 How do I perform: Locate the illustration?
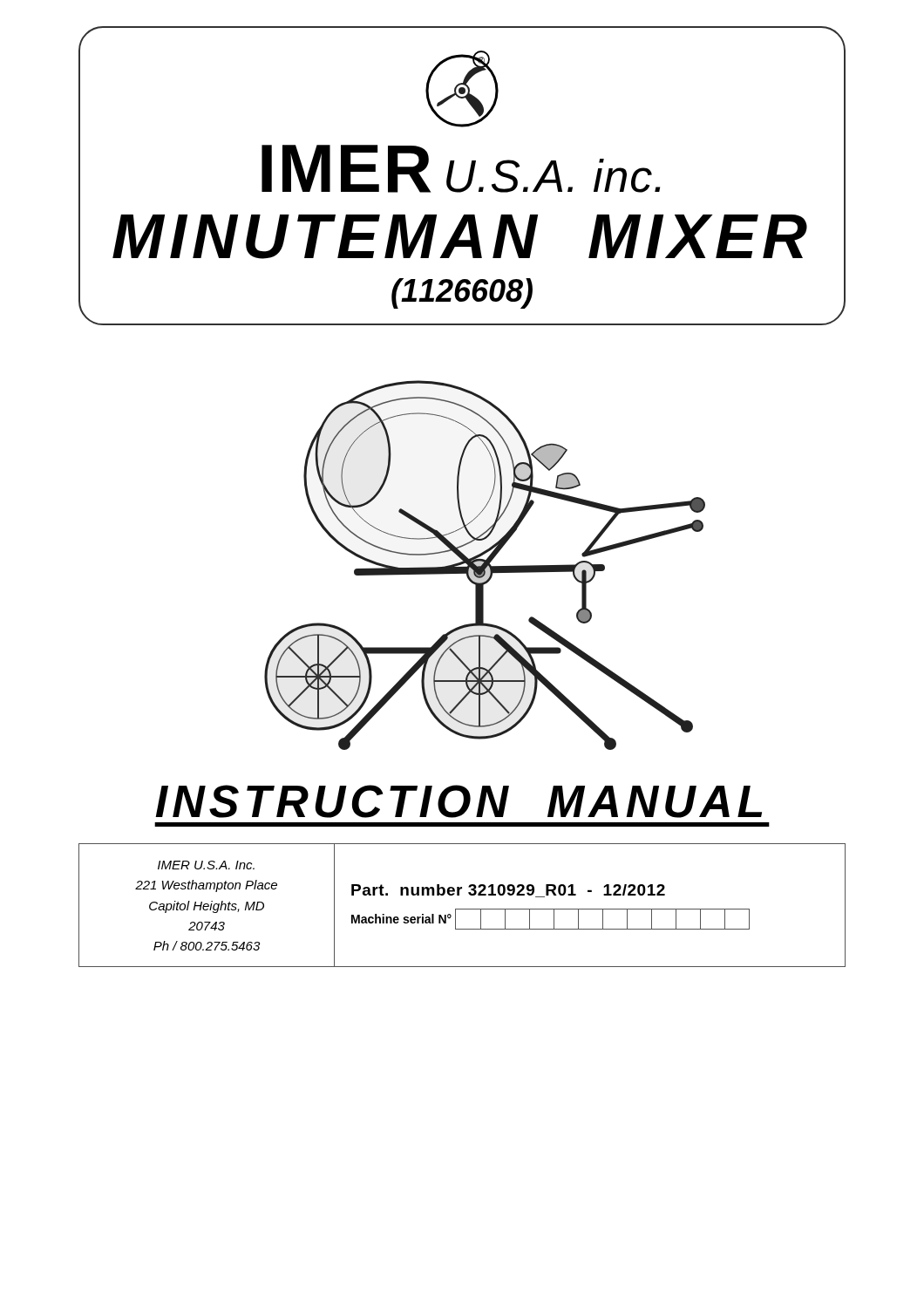[462, 552]
